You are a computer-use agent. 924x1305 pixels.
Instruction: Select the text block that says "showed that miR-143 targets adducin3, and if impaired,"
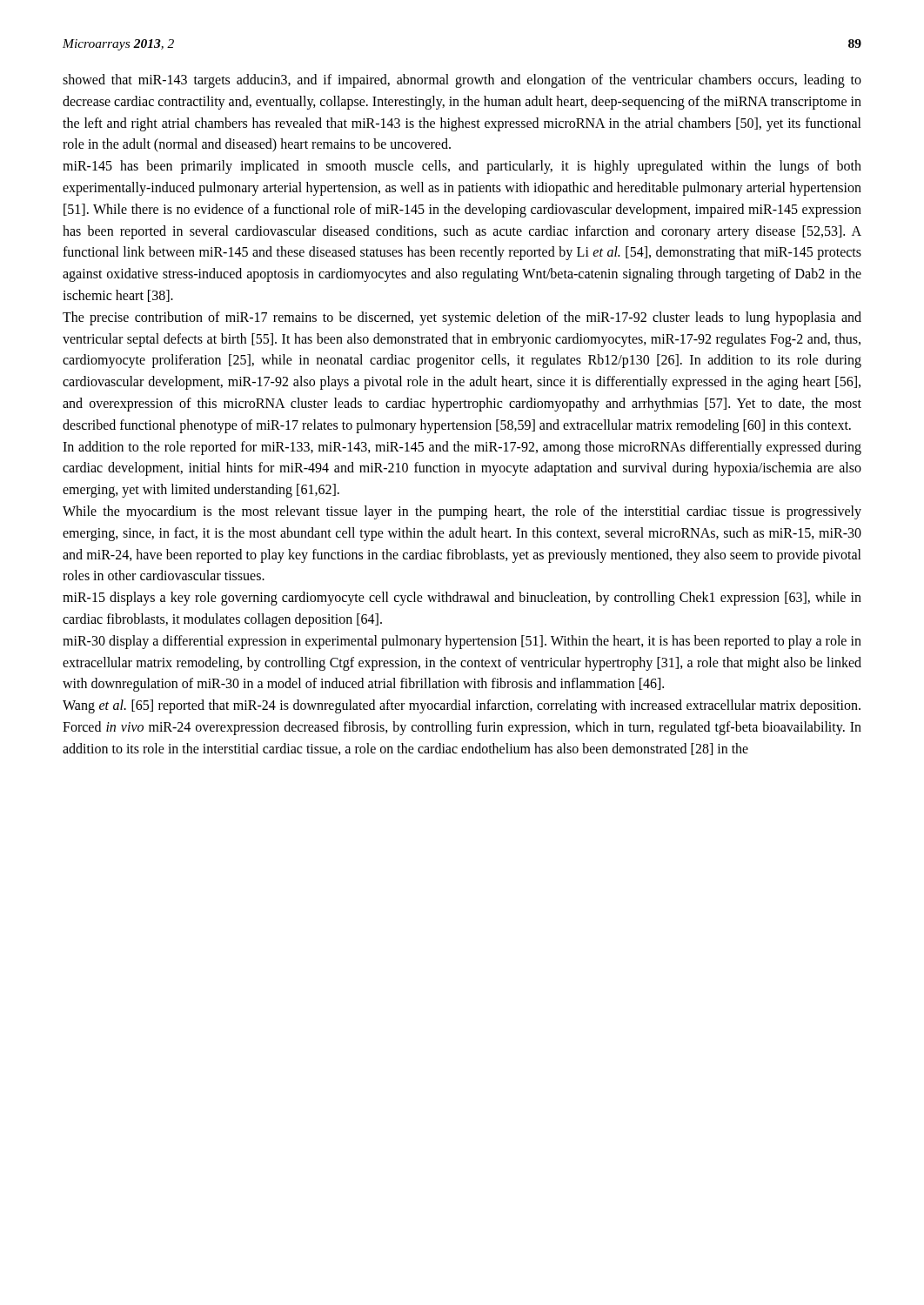[462, 113]
